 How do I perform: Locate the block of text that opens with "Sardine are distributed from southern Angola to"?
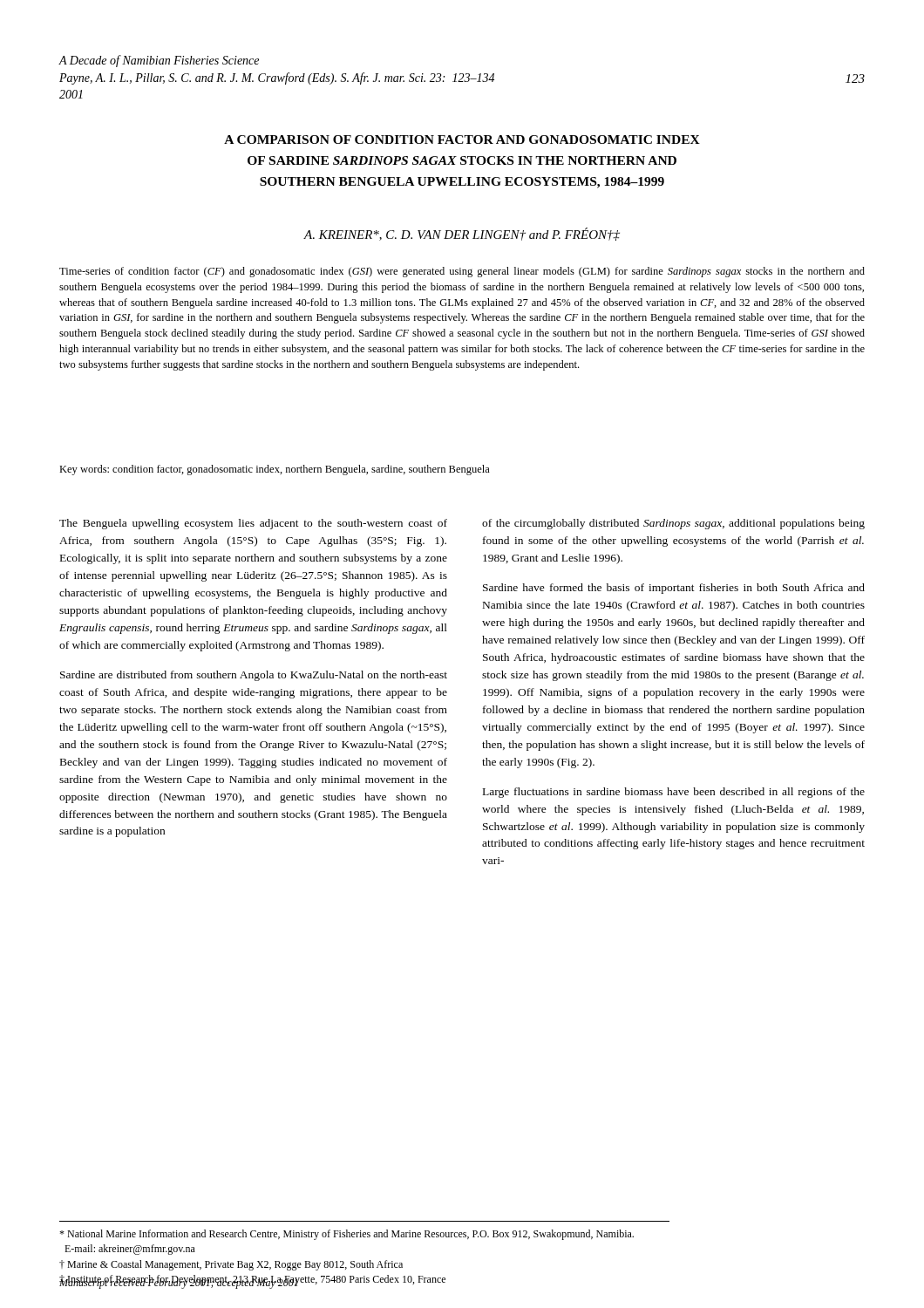(x=253, y=753)
